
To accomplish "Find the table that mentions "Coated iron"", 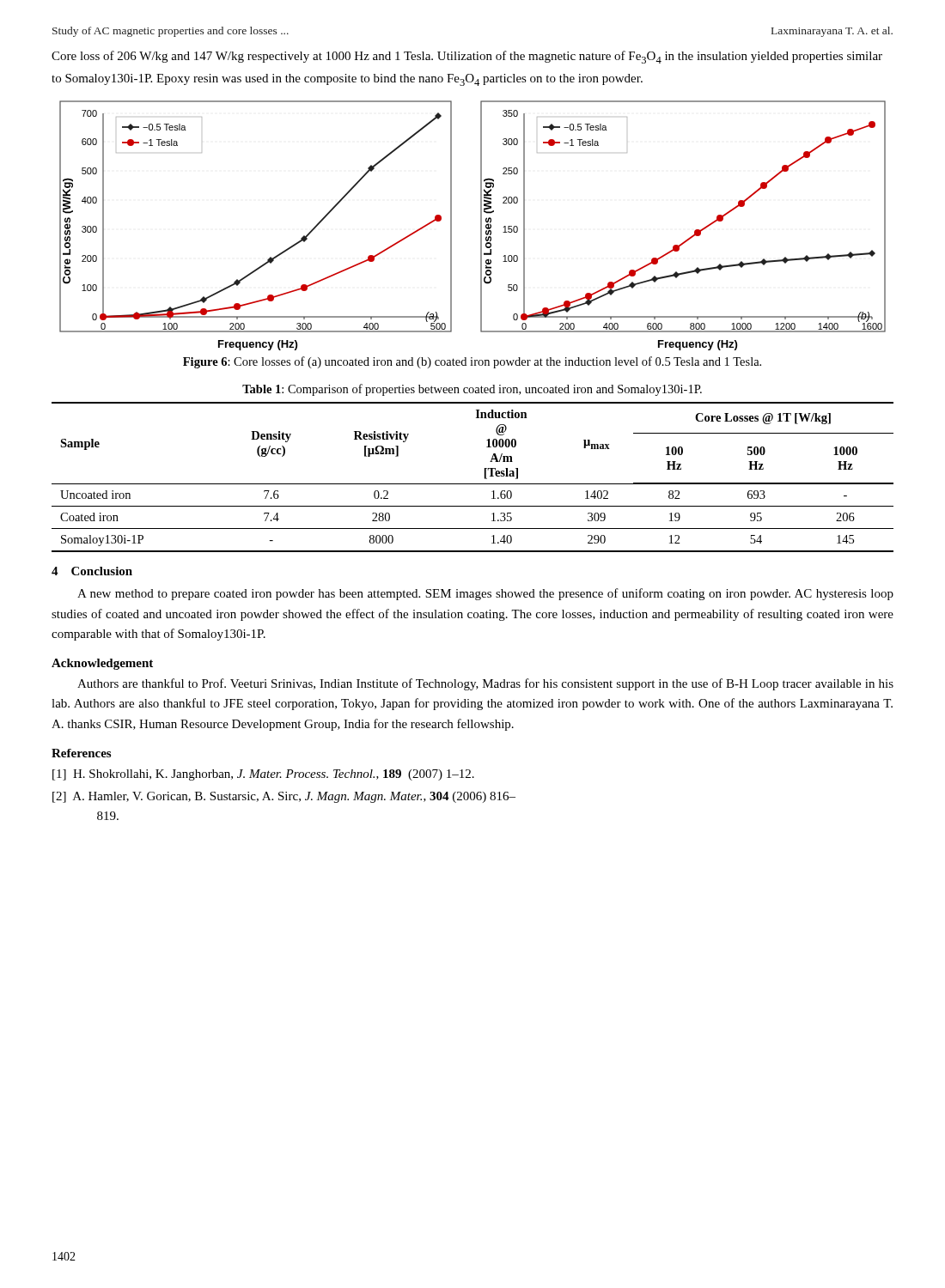I will 472,477.
